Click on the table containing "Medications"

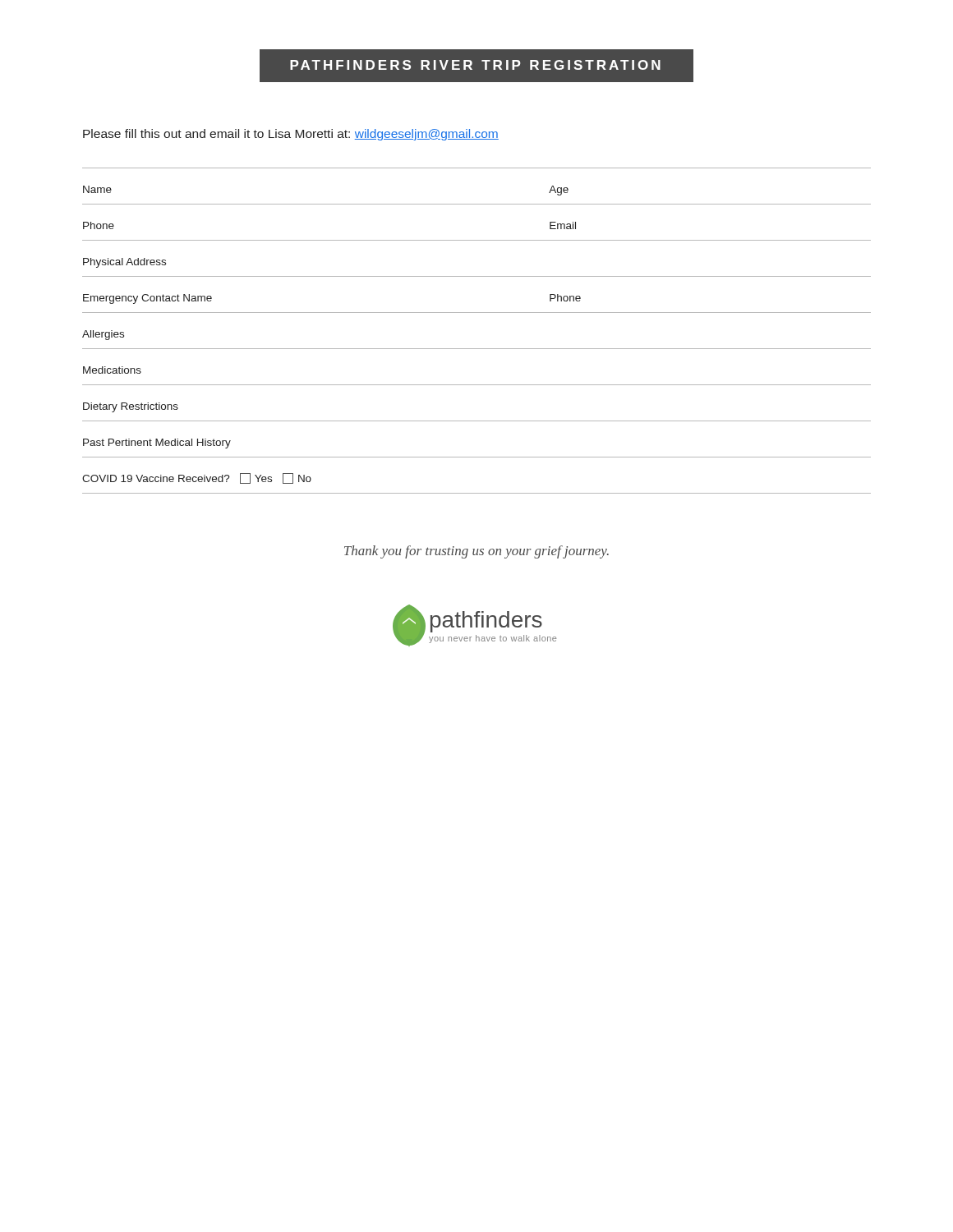point(476,367)
